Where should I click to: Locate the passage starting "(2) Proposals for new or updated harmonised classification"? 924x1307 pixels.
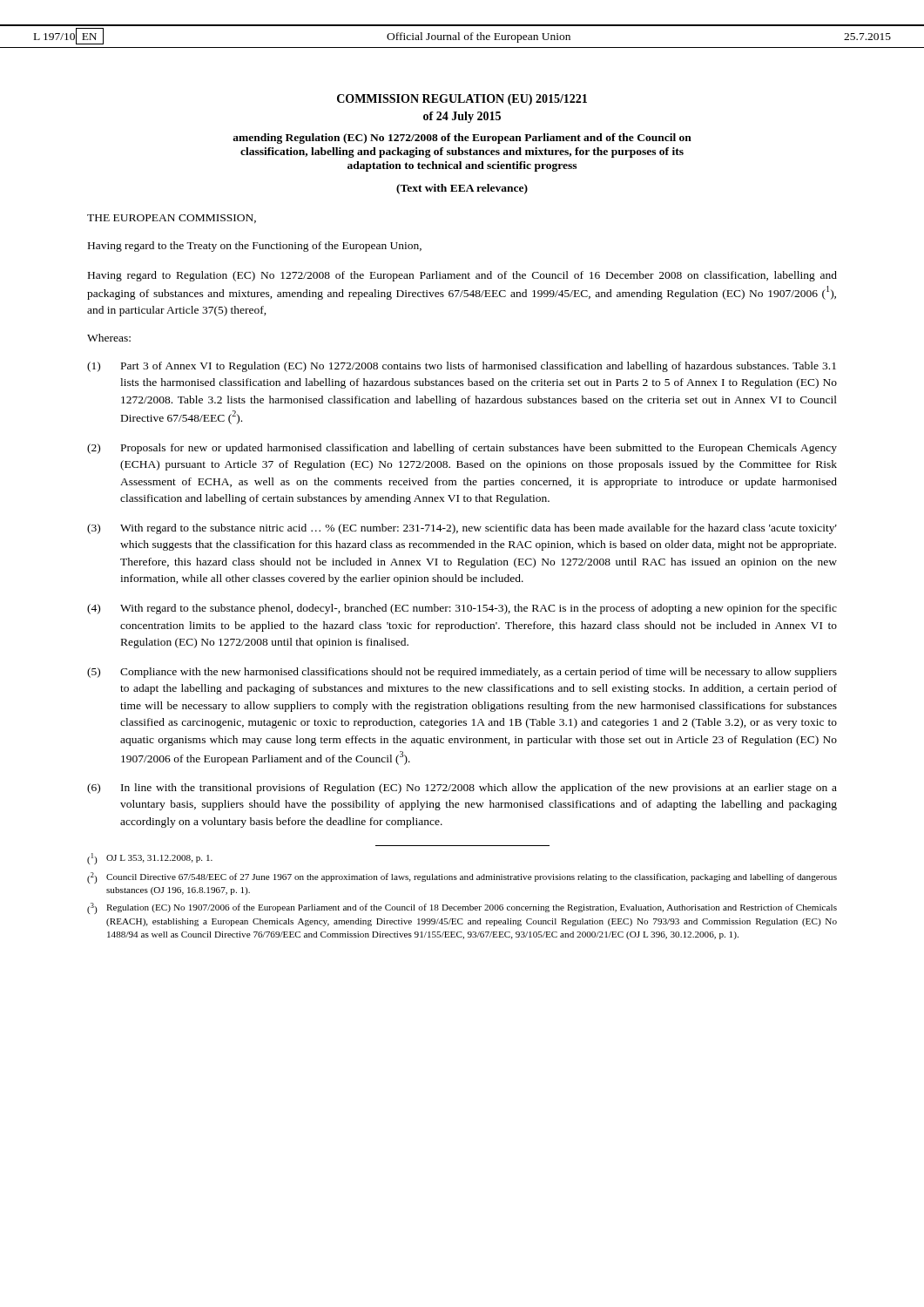(x=462, y=473)
